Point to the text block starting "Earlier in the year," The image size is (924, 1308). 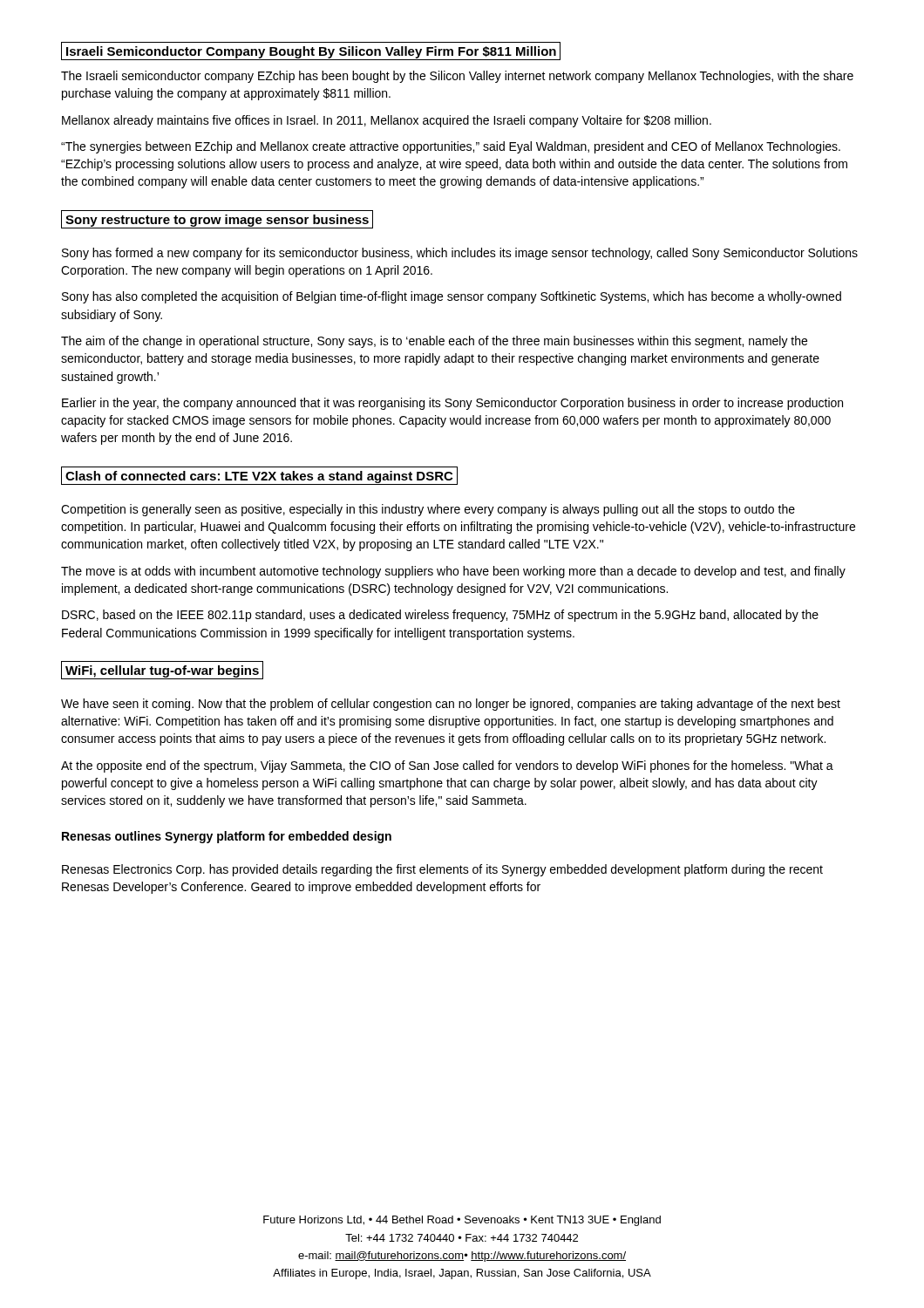point(452,420)
